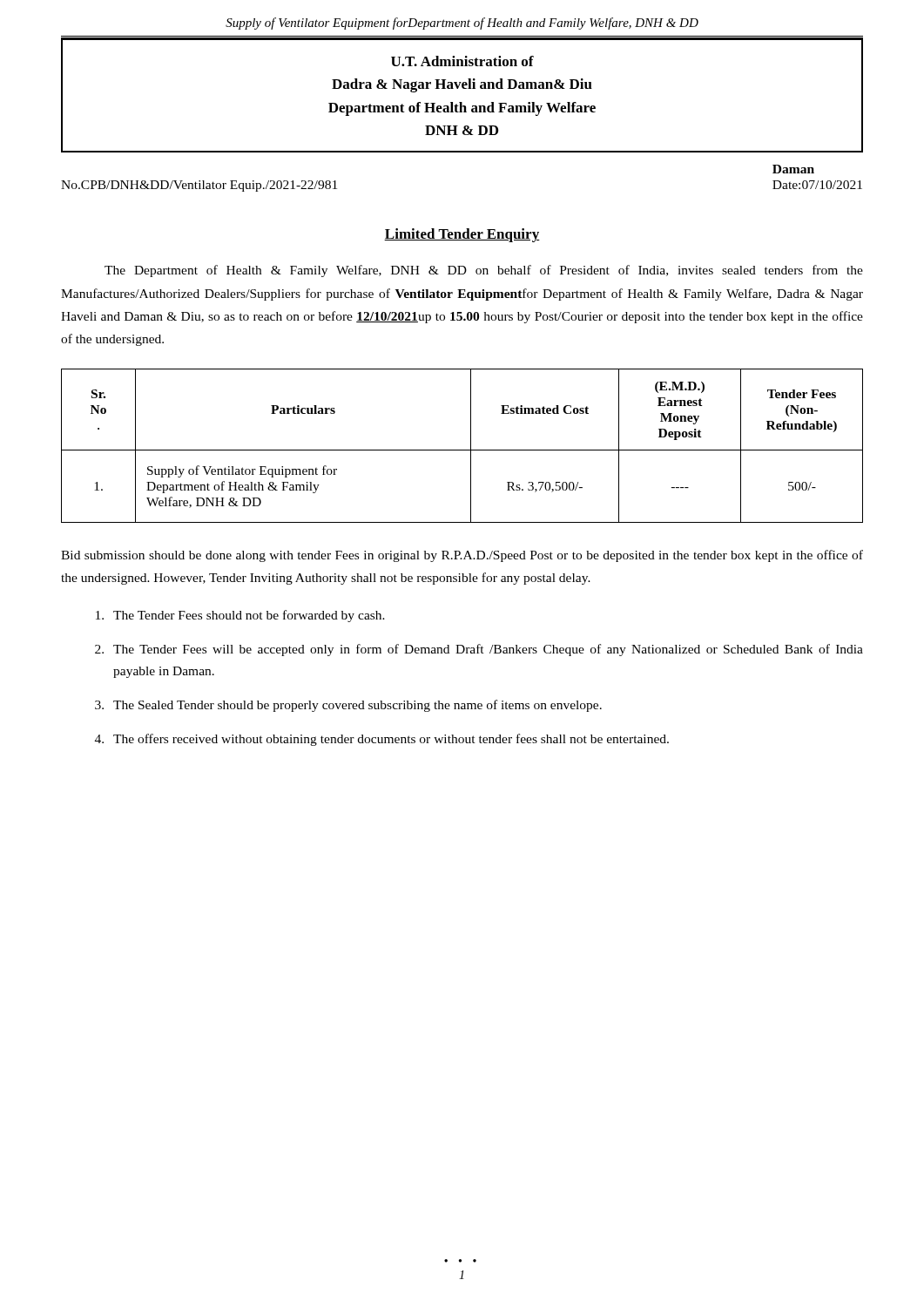This screenshot has height=1307, width=924.
Task: Point to the region starting "2. The Tender Fees will be accepted only"
Action: (x=462, y=660)
